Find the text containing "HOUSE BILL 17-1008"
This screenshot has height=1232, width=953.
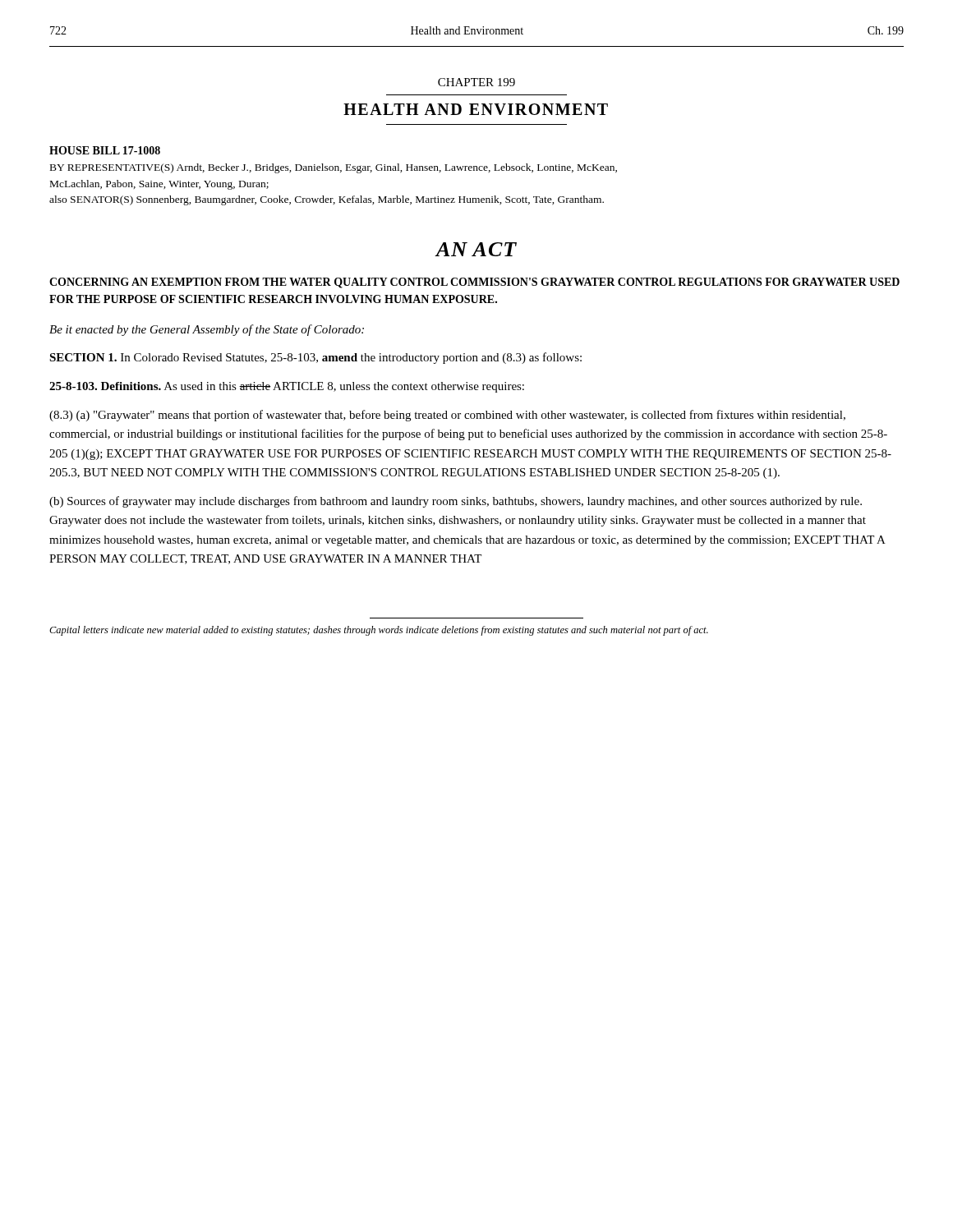(105, 151)
